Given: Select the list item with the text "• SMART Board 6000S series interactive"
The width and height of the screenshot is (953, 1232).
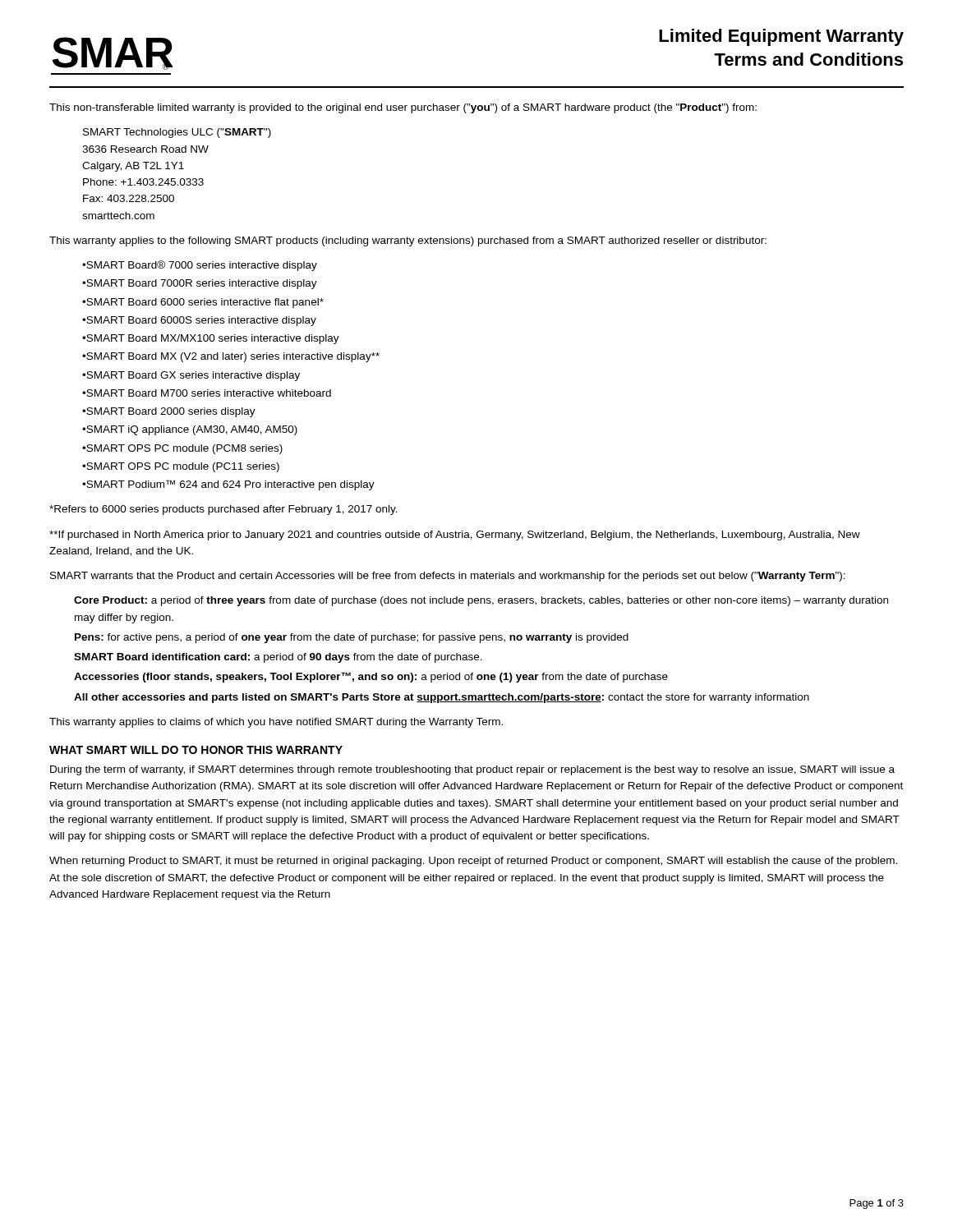Looking at the screenshot, I should pos(183,320).
